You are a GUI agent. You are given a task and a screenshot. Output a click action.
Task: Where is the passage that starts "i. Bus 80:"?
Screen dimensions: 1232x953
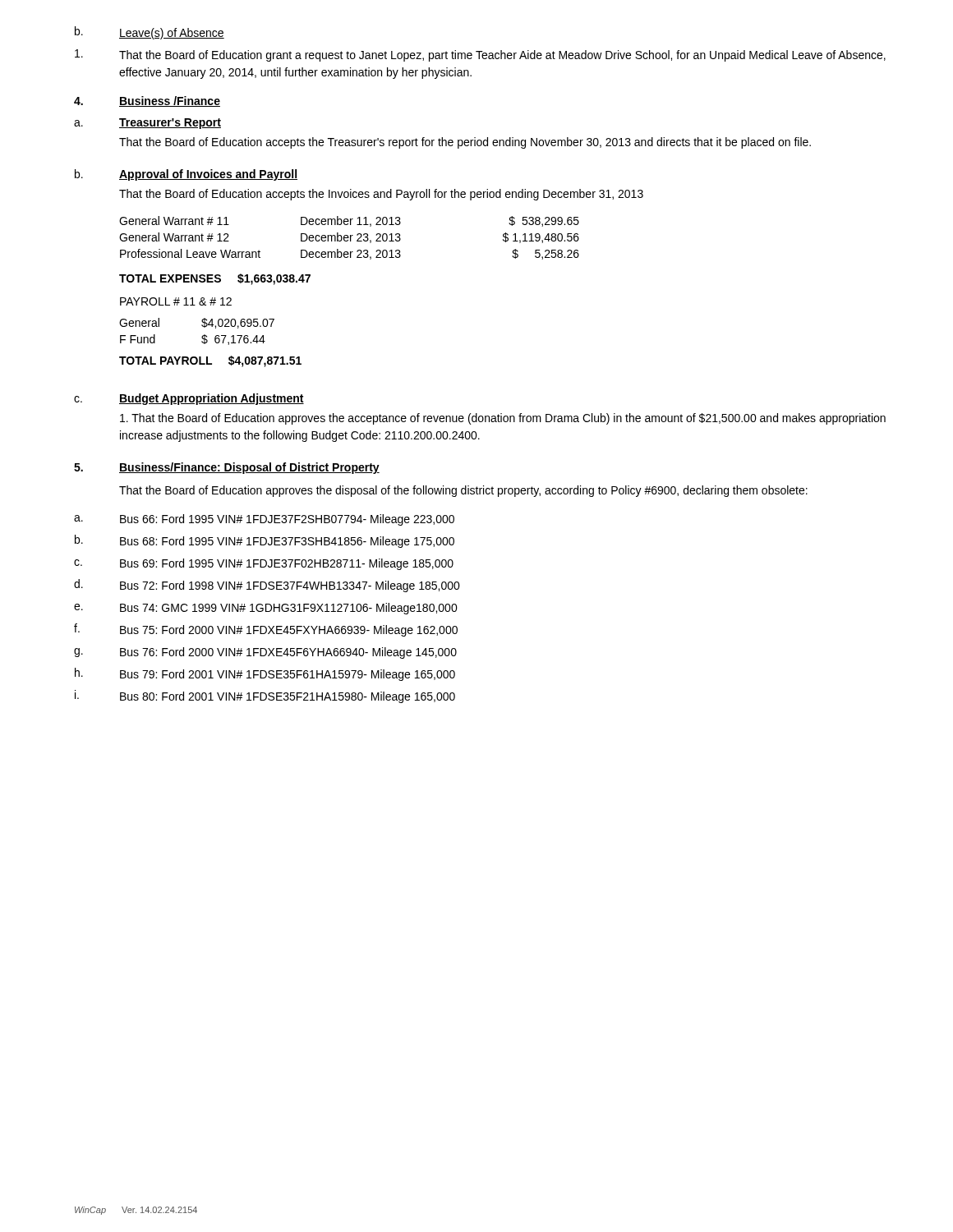[x=265, y=696]
